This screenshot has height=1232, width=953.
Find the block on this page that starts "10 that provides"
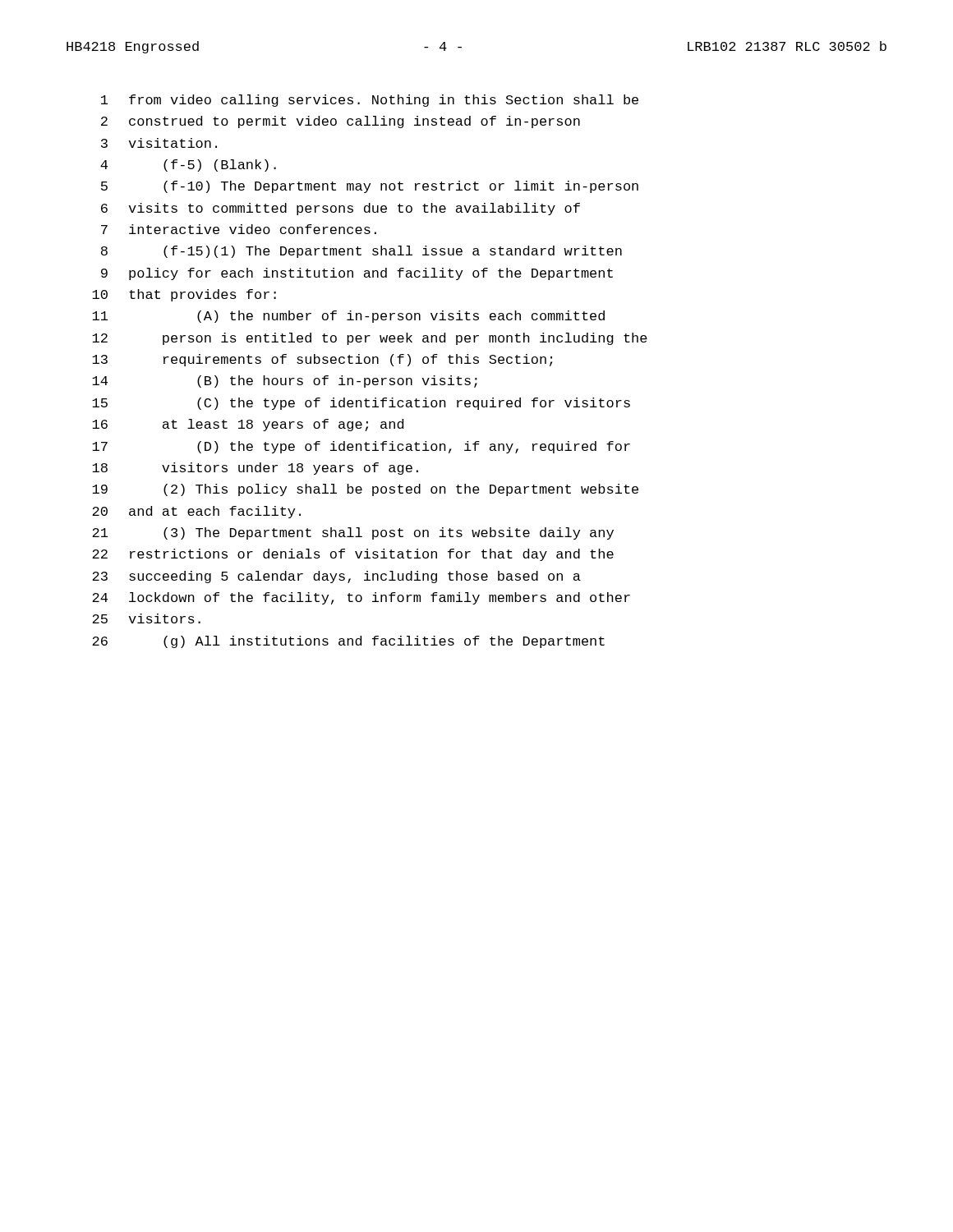184,295
